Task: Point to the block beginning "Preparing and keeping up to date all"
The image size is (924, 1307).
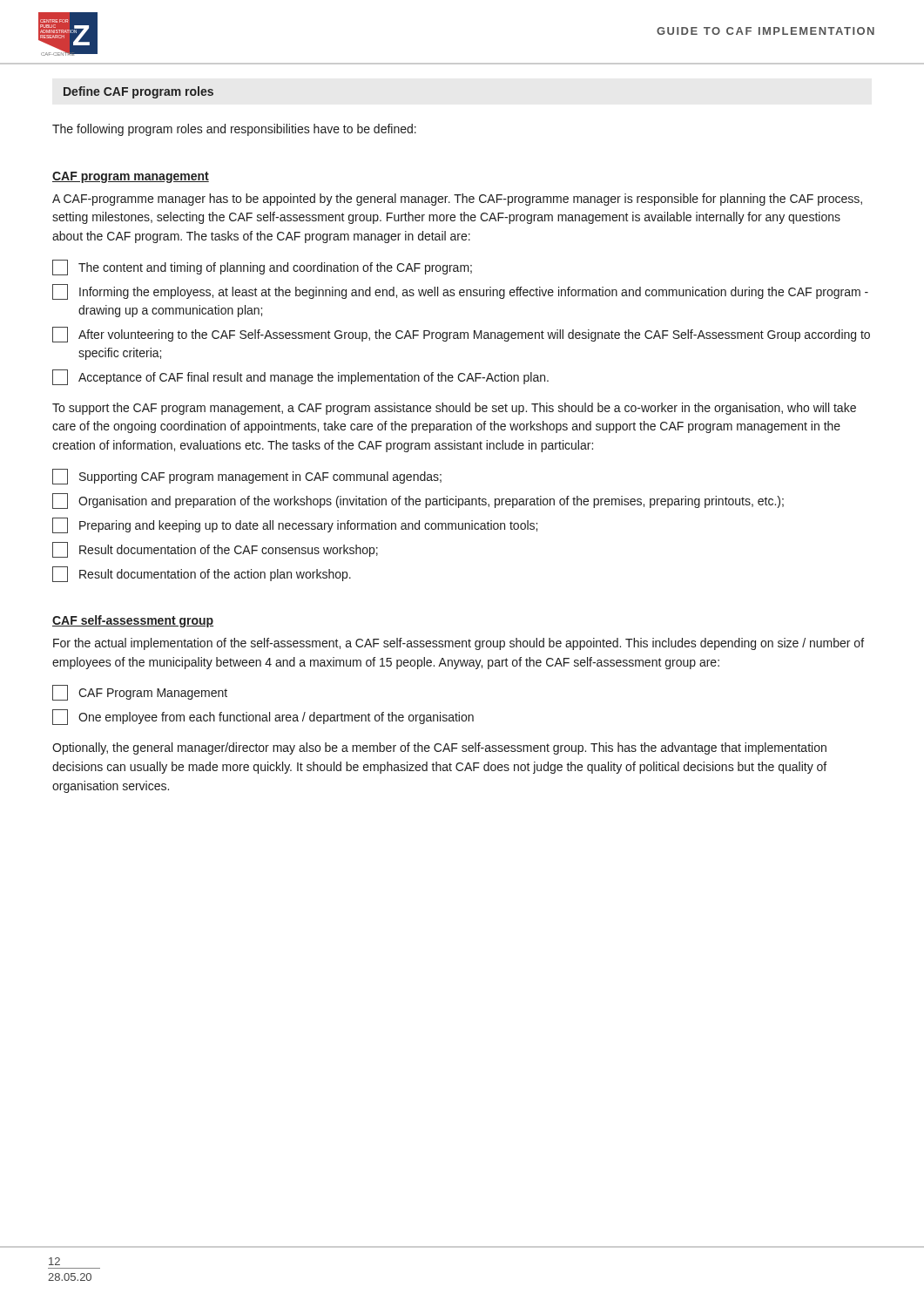Action: coord(462,526)
